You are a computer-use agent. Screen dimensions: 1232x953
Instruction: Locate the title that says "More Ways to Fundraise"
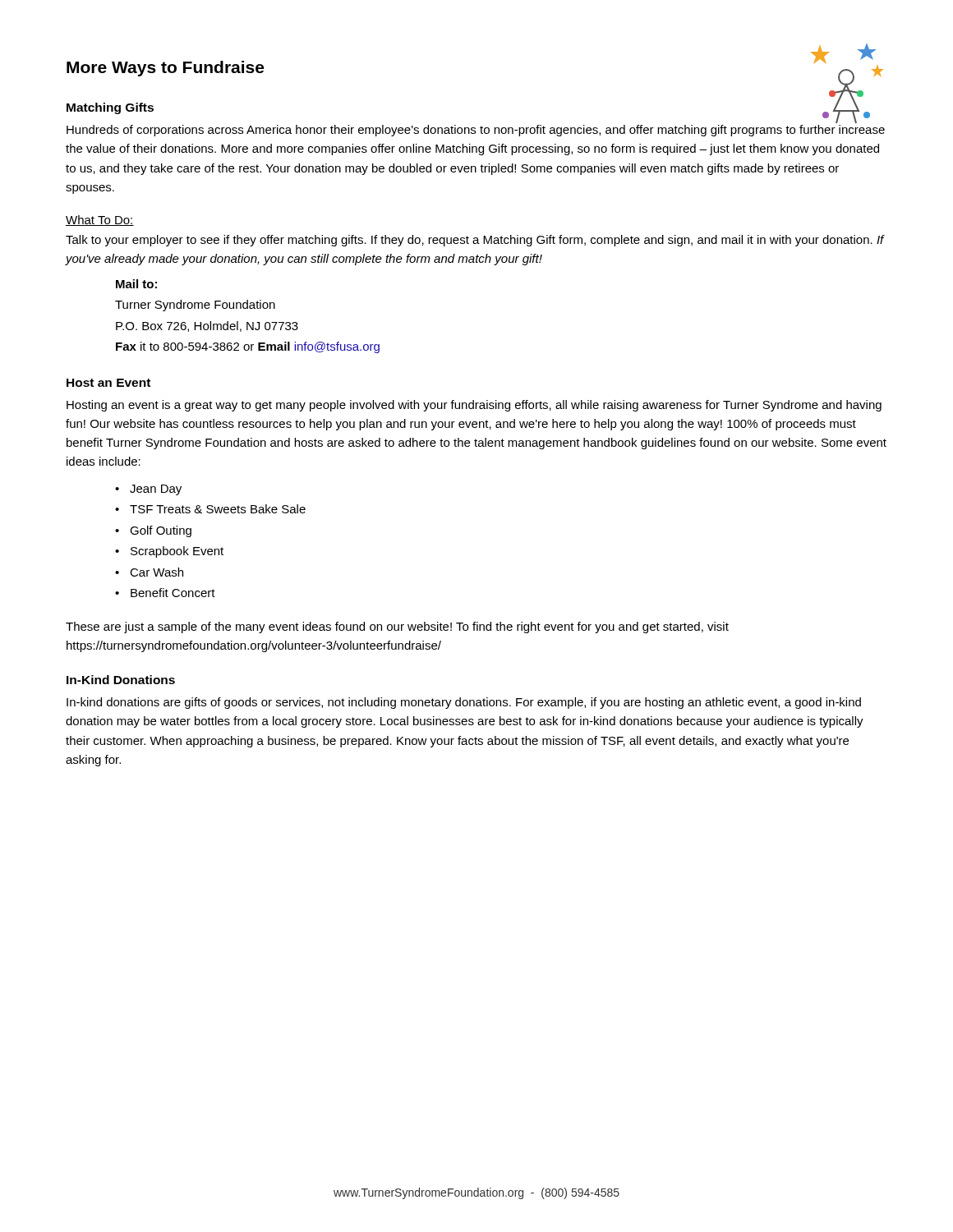click(x=164, y=68)
